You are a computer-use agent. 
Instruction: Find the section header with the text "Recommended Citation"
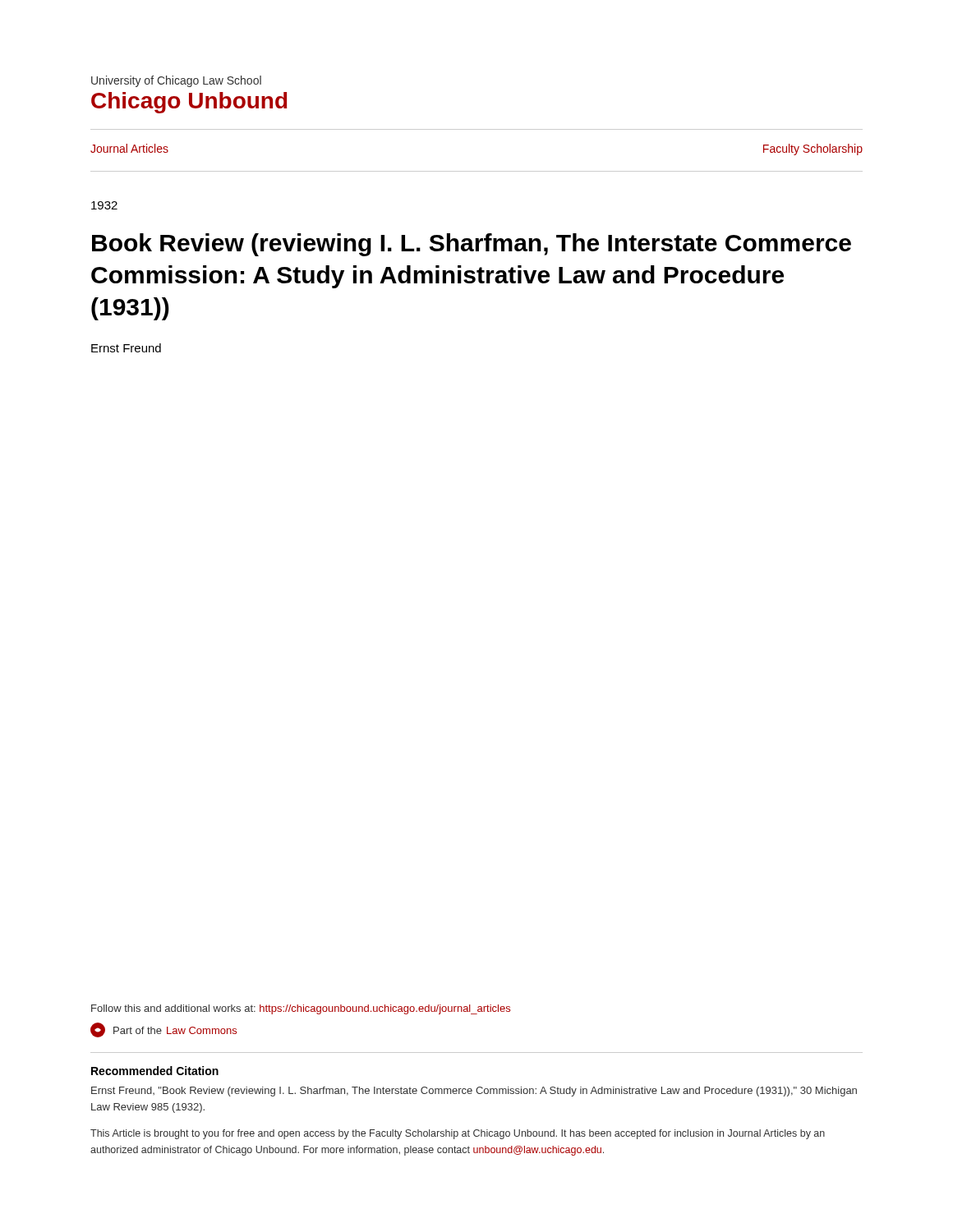tap(155, 1071)
